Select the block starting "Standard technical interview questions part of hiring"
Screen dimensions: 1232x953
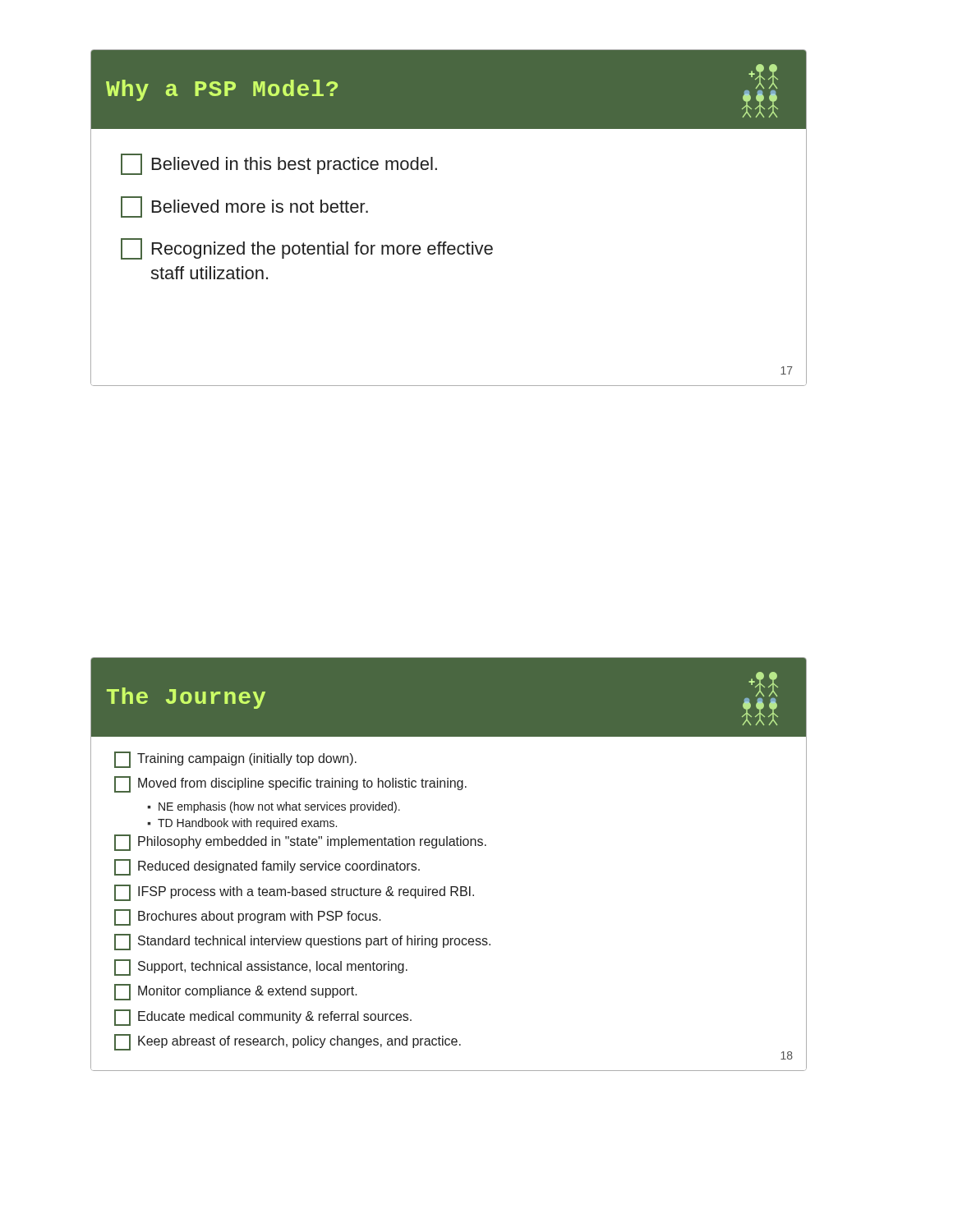tap(303, 942)
